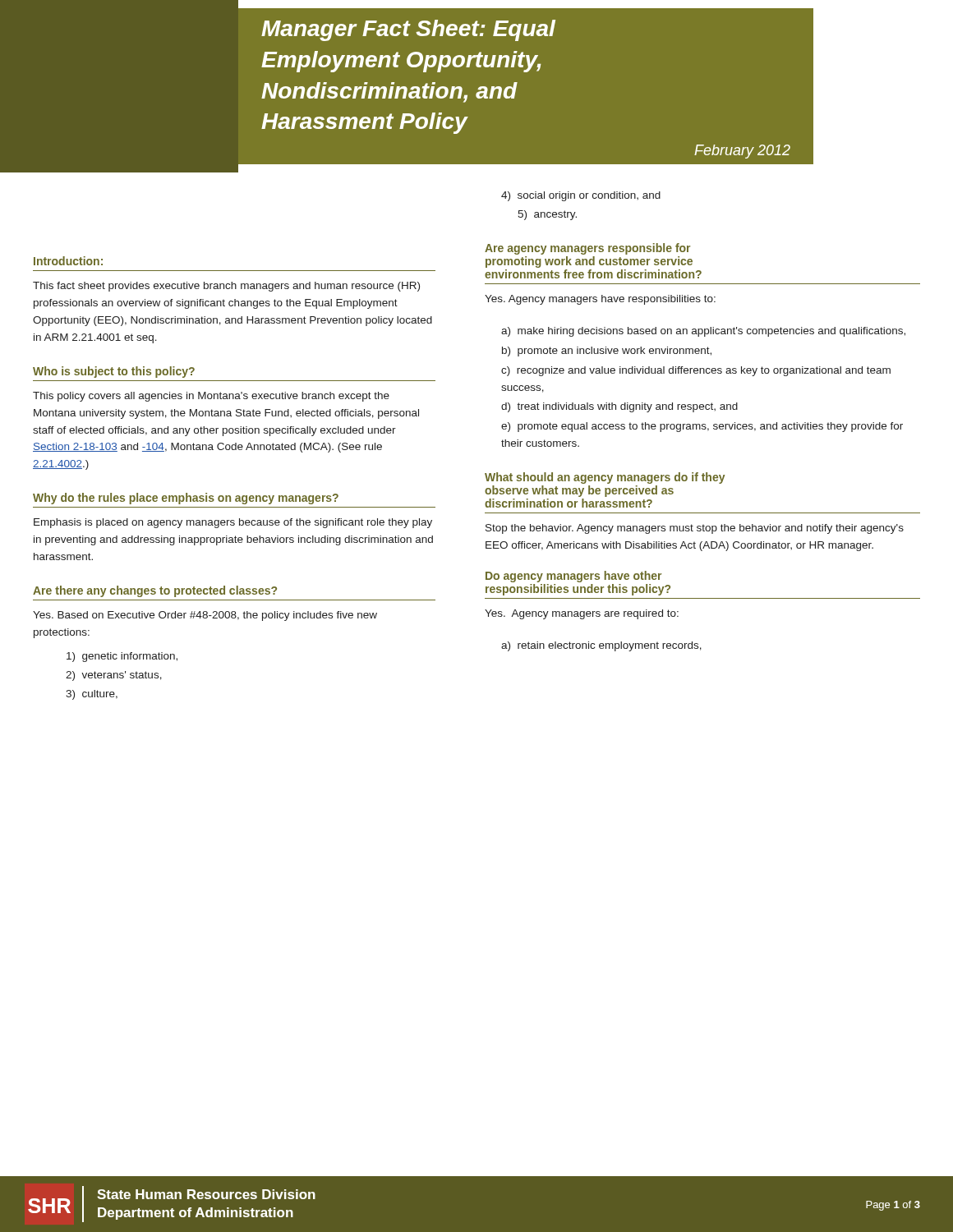Select the passage starting "3) culture,"
The height and width of the screenshot is (1232, 953).
tap(92, 693)
